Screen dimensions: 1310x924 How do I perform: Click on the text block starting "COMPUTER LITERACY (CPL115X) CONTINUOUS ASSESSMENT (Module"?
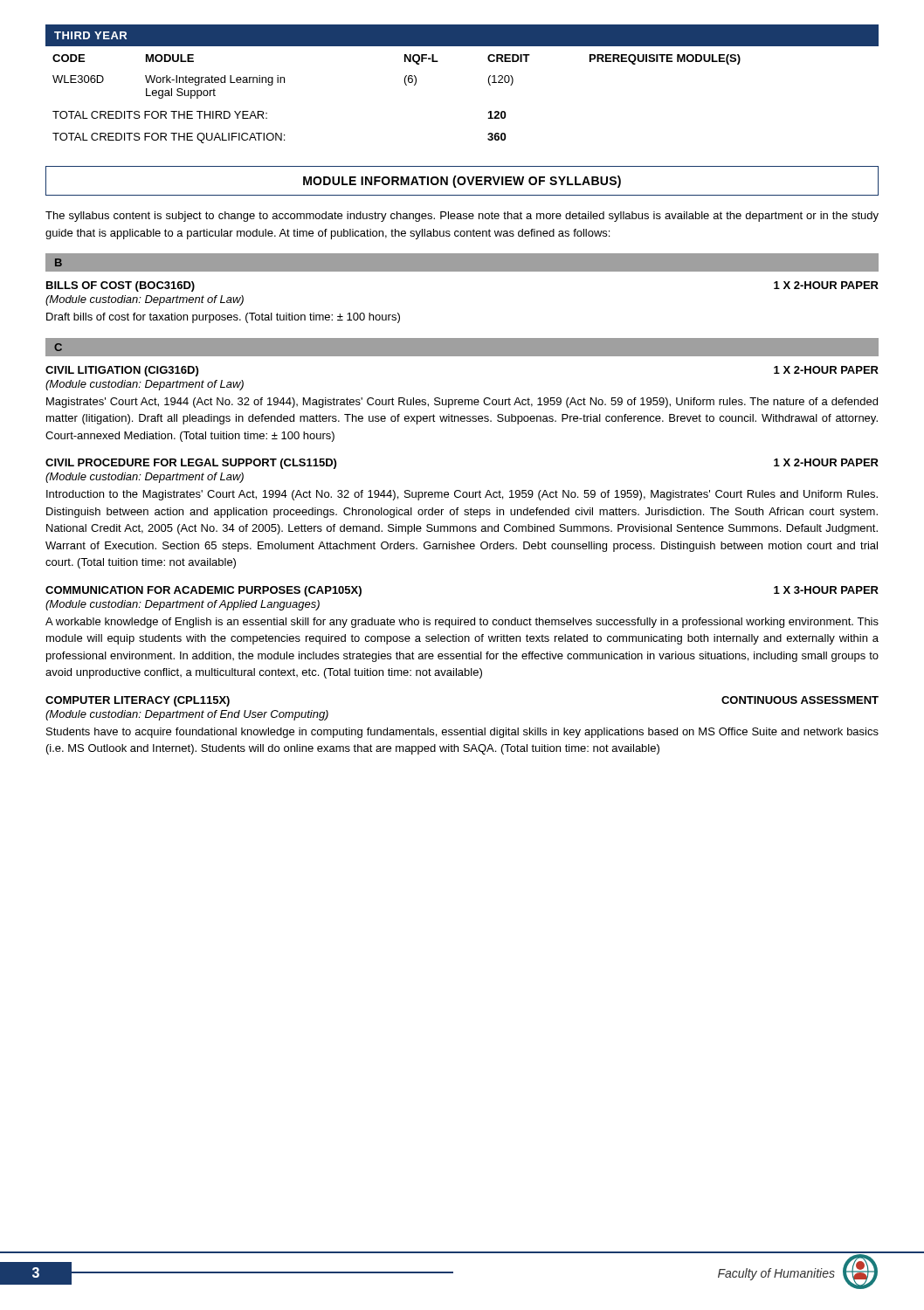(462, 725)
